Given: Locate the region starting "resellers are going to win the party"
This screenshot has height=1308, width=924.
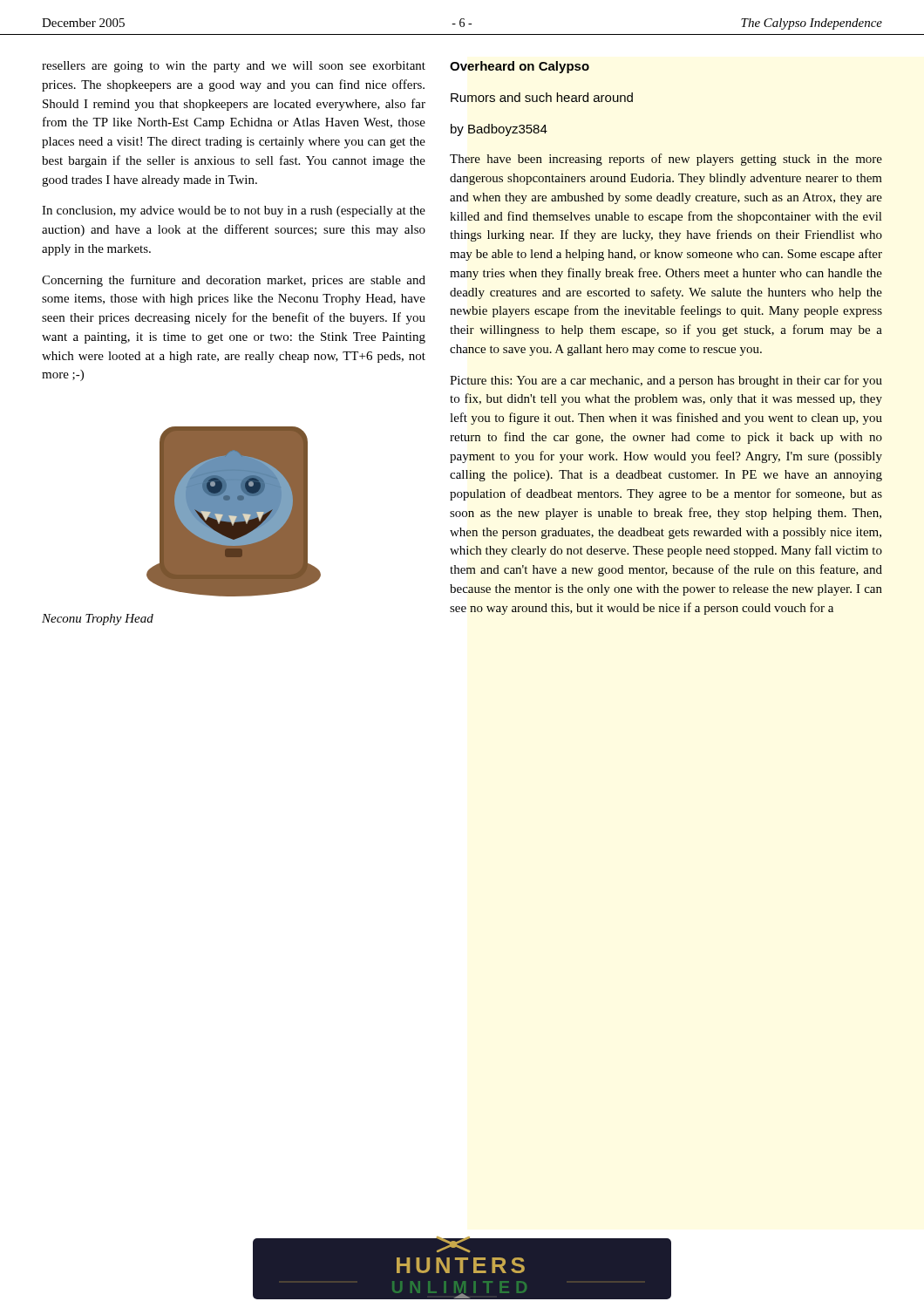Looking at the screenshot, I should (234, 123).
